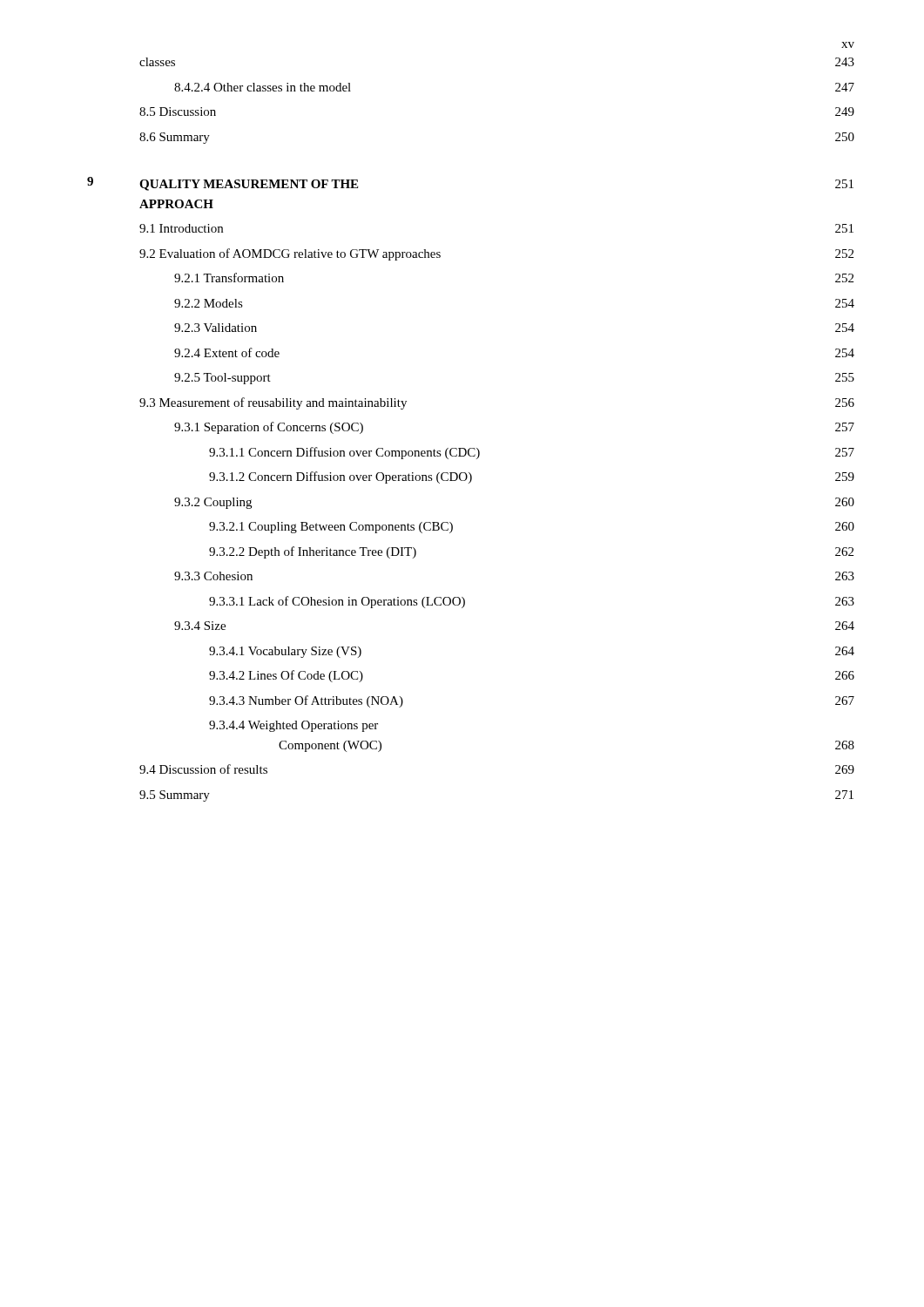Click where it says "8.5 Discussion 249"
The image size is (924, 1307).
coord(174,111)
